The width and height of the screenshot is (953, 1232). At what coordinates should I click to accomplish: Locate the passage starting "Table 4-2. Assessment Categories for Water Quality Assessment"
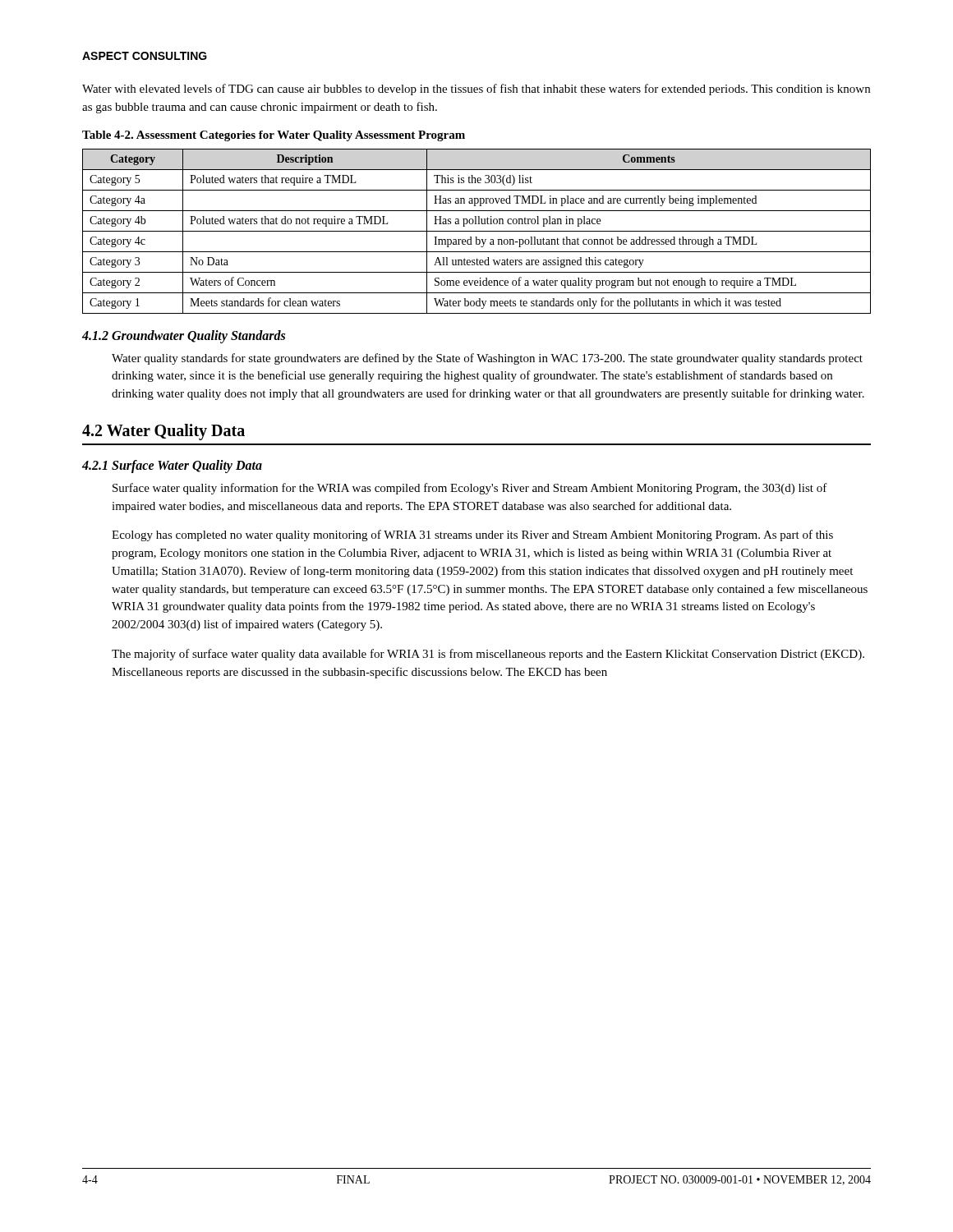click(x=274, y=134)
